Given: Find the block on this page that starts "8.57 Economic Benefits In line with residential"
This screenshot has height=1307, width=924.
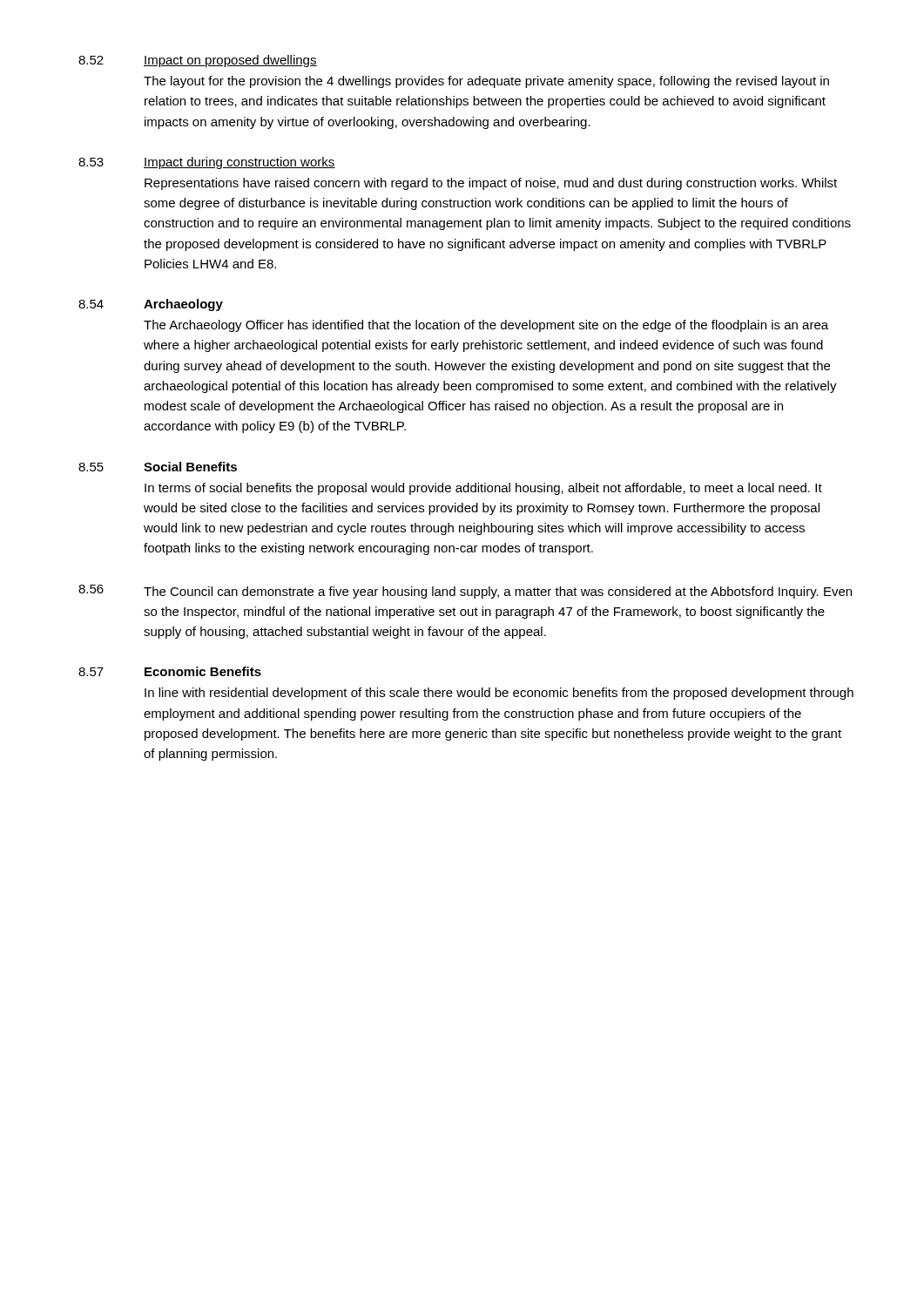Looking at the screenshot, I should pos(466,714).
